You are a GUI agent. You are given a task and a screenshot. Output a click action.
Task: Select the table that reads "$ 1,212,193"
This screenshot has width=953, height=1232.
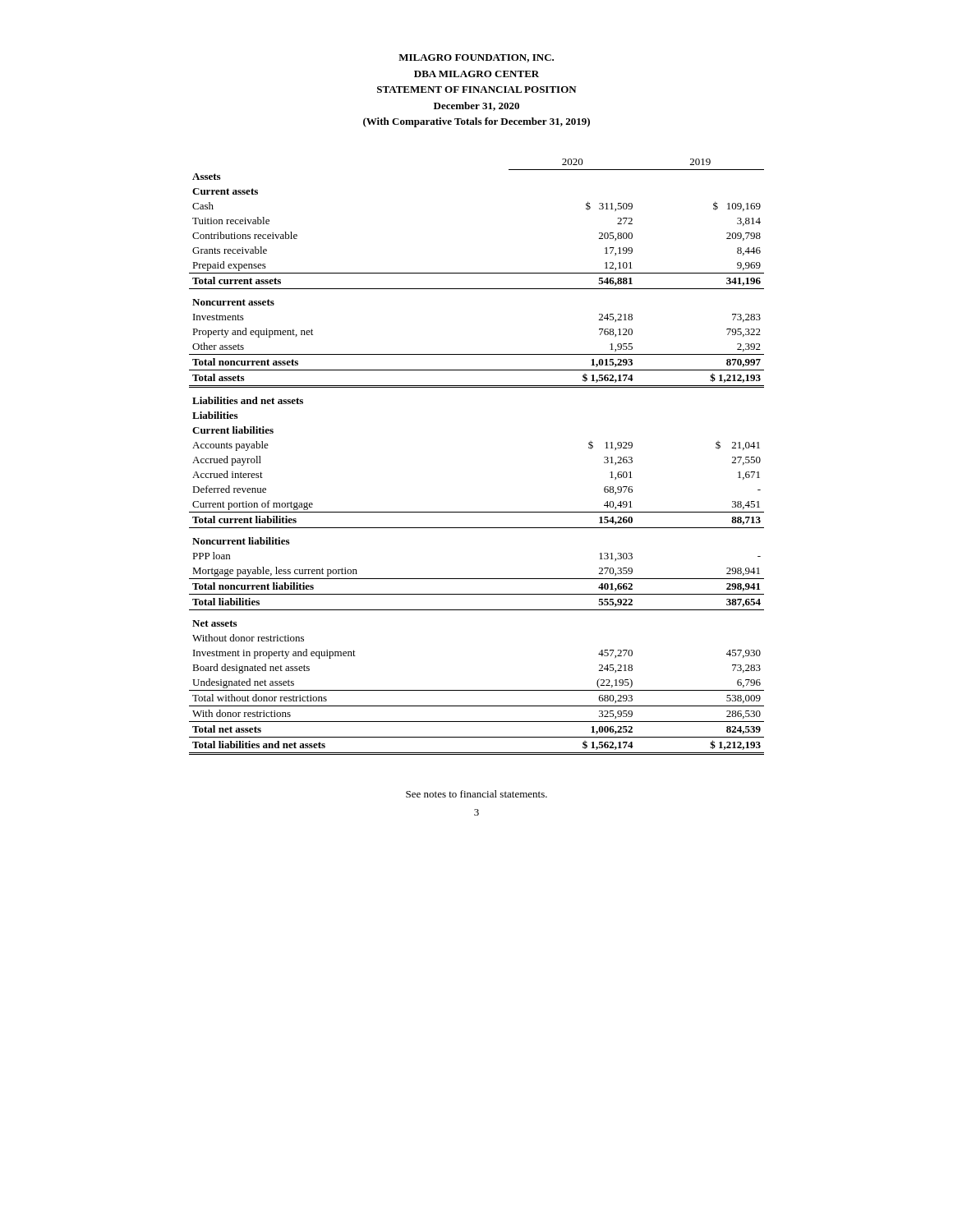(476, 454)
